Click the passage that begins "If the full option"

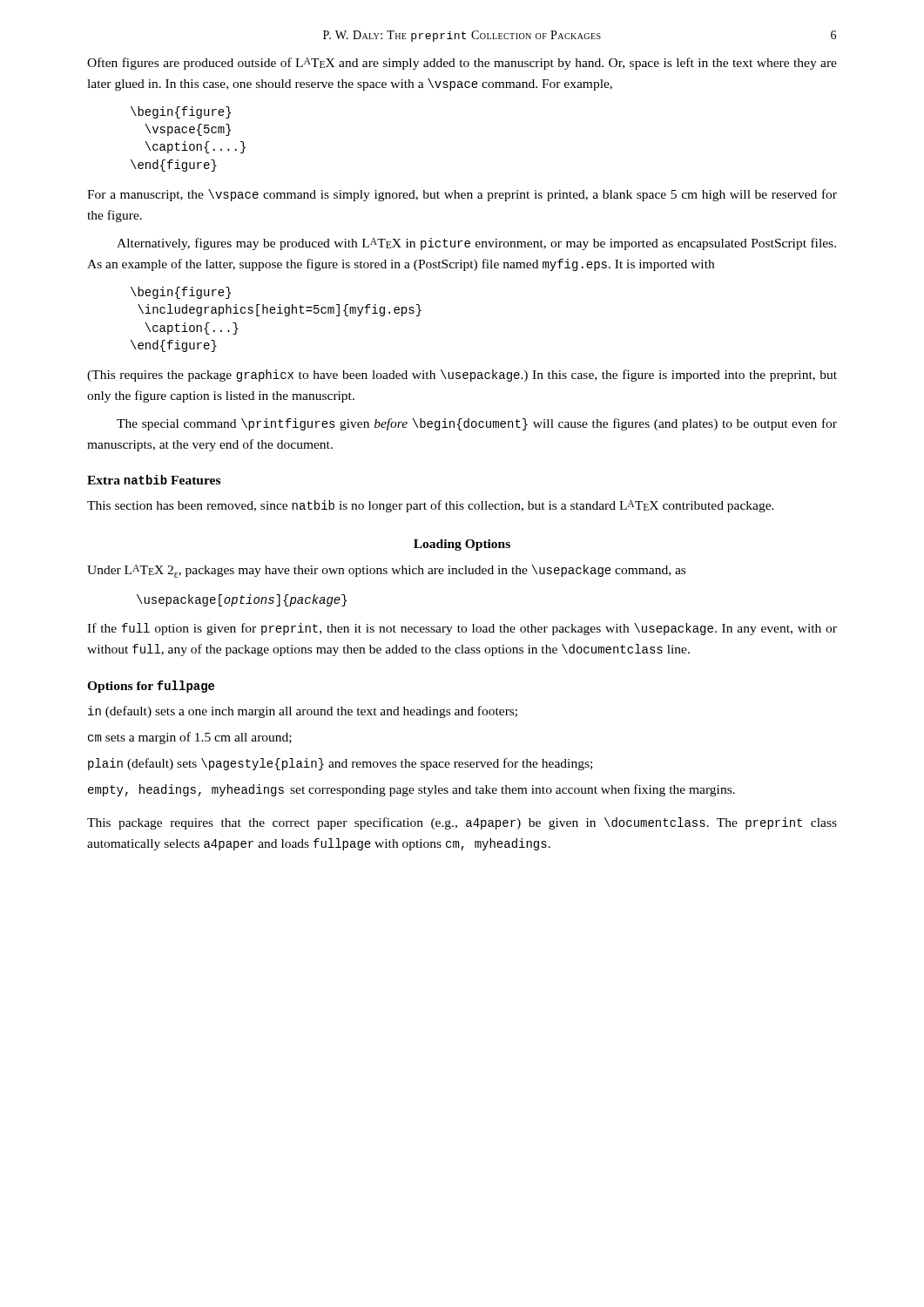point(462,639)
